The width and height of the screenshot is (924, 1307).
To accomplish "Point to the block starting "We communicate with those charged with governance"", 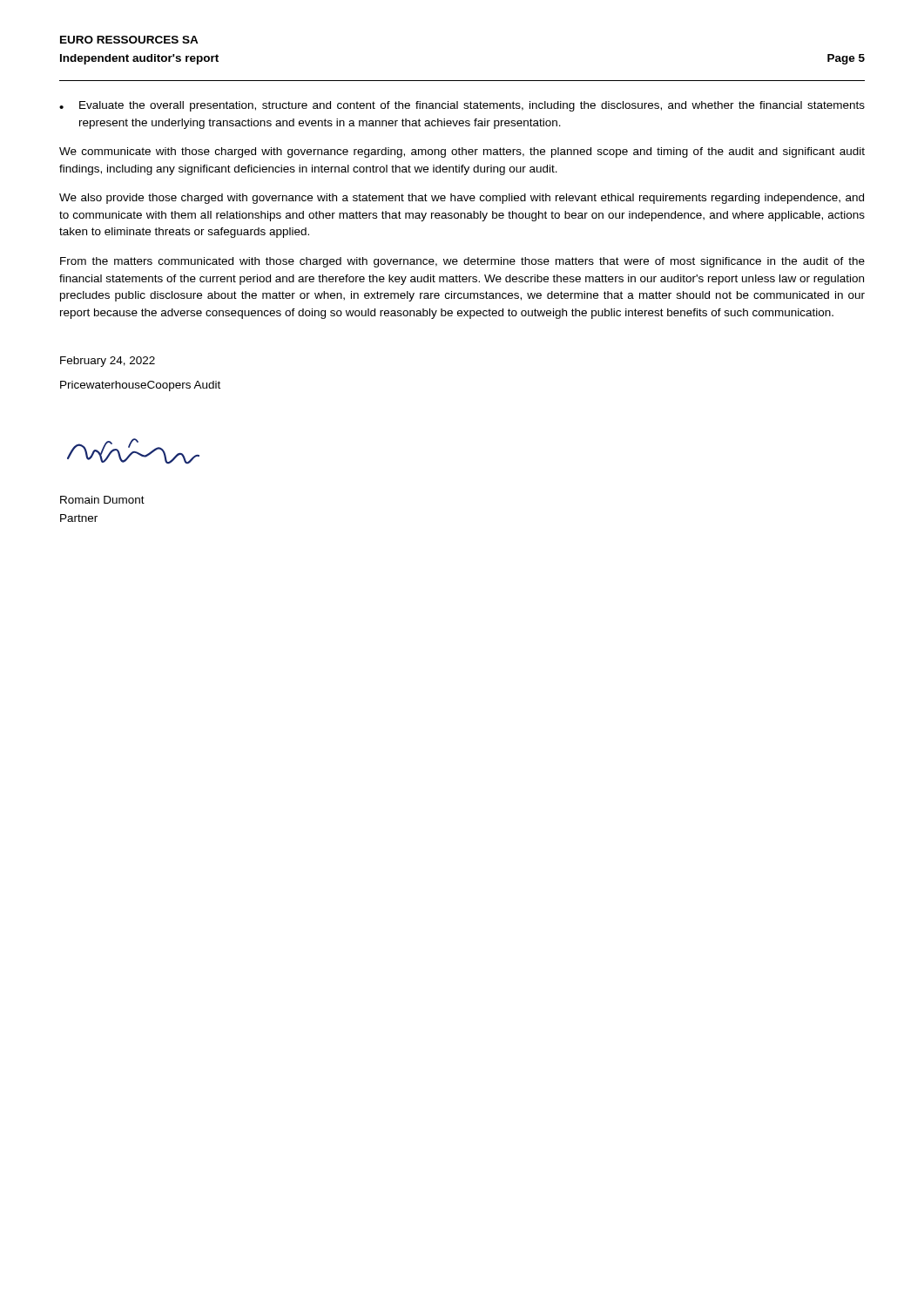I will click(462, 160).
